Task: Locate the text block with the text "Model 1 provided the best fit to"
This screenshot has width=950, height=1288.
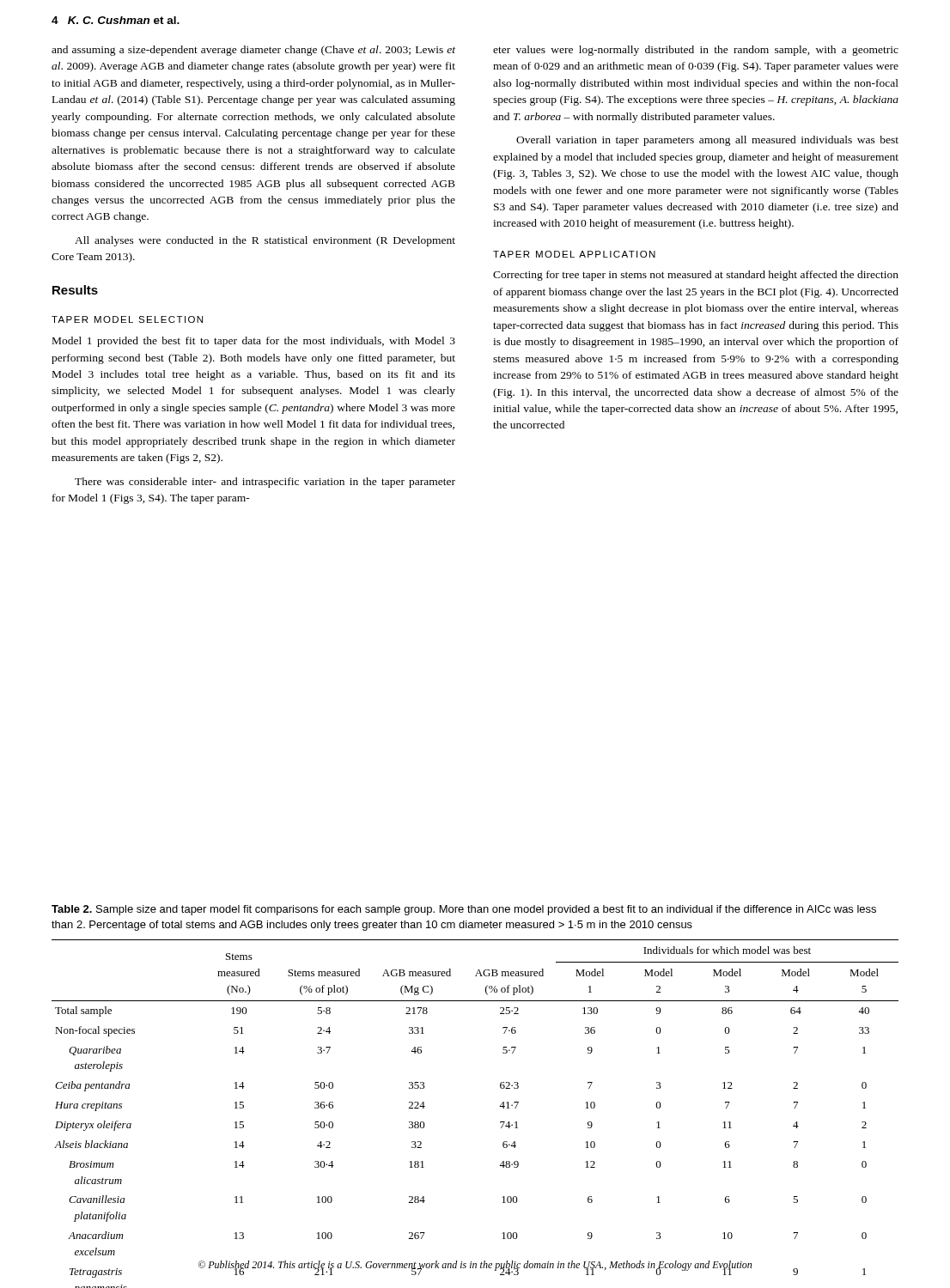Action: pos(253,419)
